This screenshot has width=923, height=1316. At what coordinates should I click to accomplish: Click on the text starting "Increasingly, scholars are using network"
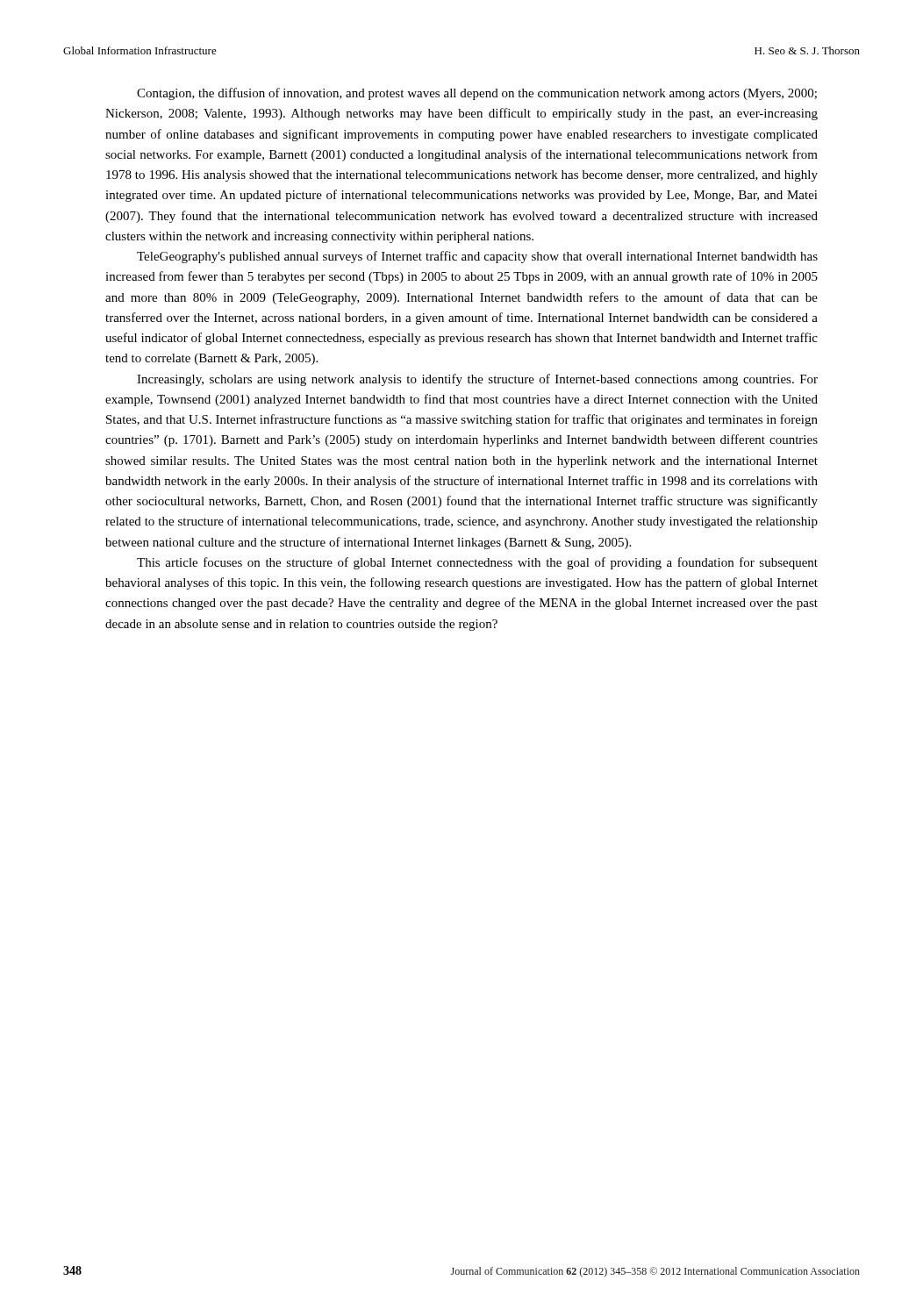(462, 461)
